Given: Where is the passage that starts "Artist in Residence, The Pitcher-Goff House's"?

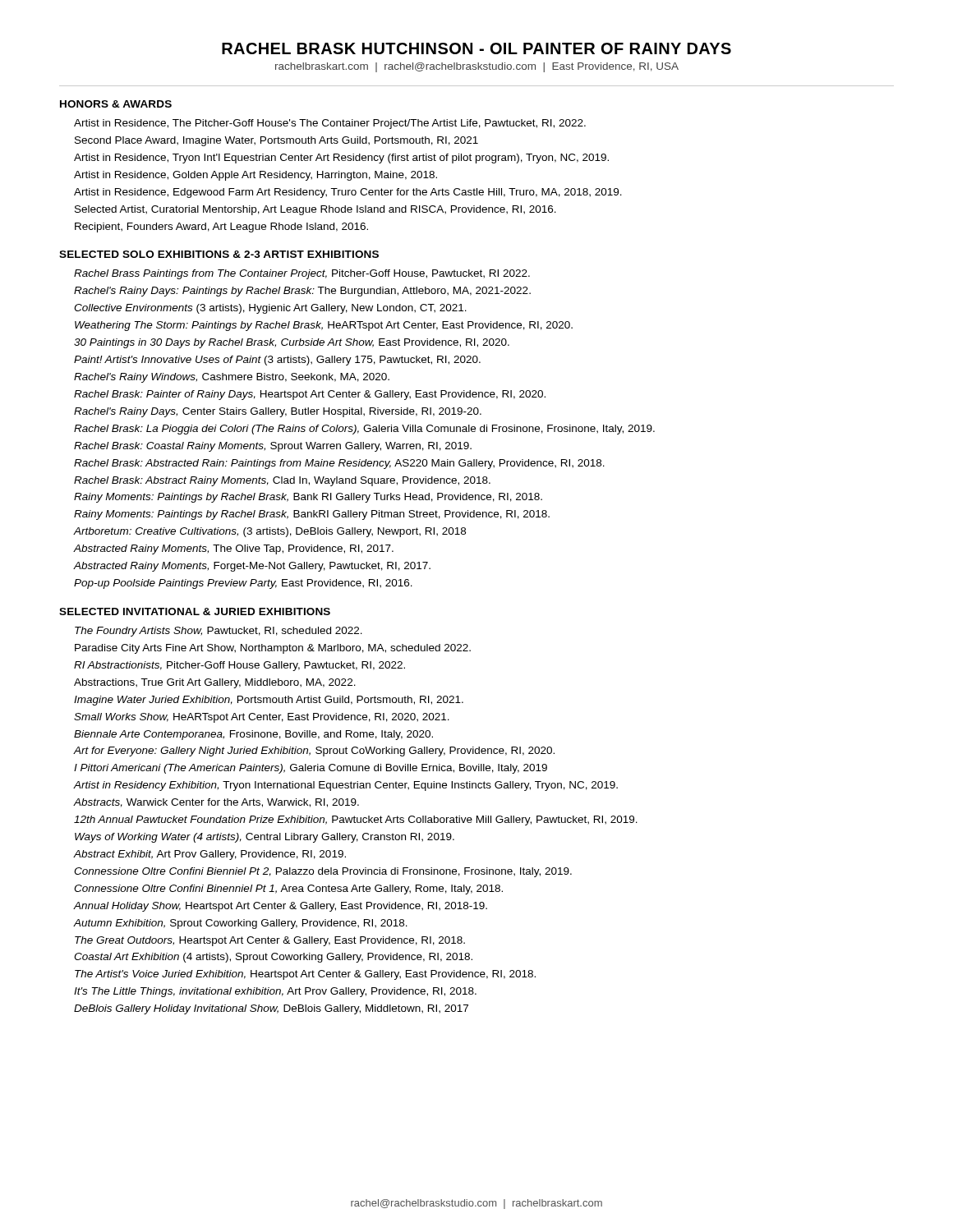Looking at the screenshot, I should pyautogui.click(x=330, y=123).
